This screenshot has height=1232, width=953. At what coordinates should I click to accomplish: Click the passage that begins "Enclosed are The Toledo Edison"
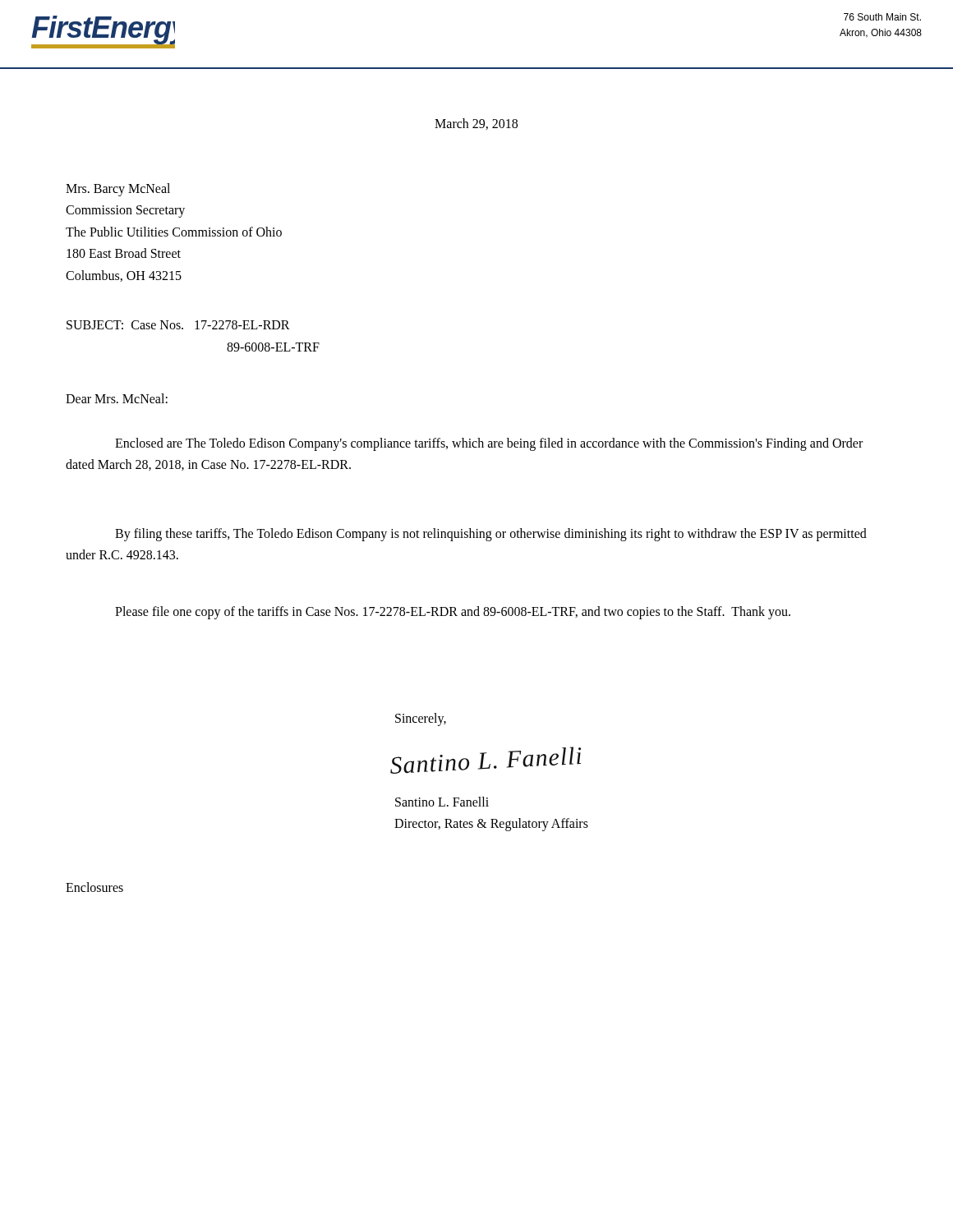pos(464,454)
